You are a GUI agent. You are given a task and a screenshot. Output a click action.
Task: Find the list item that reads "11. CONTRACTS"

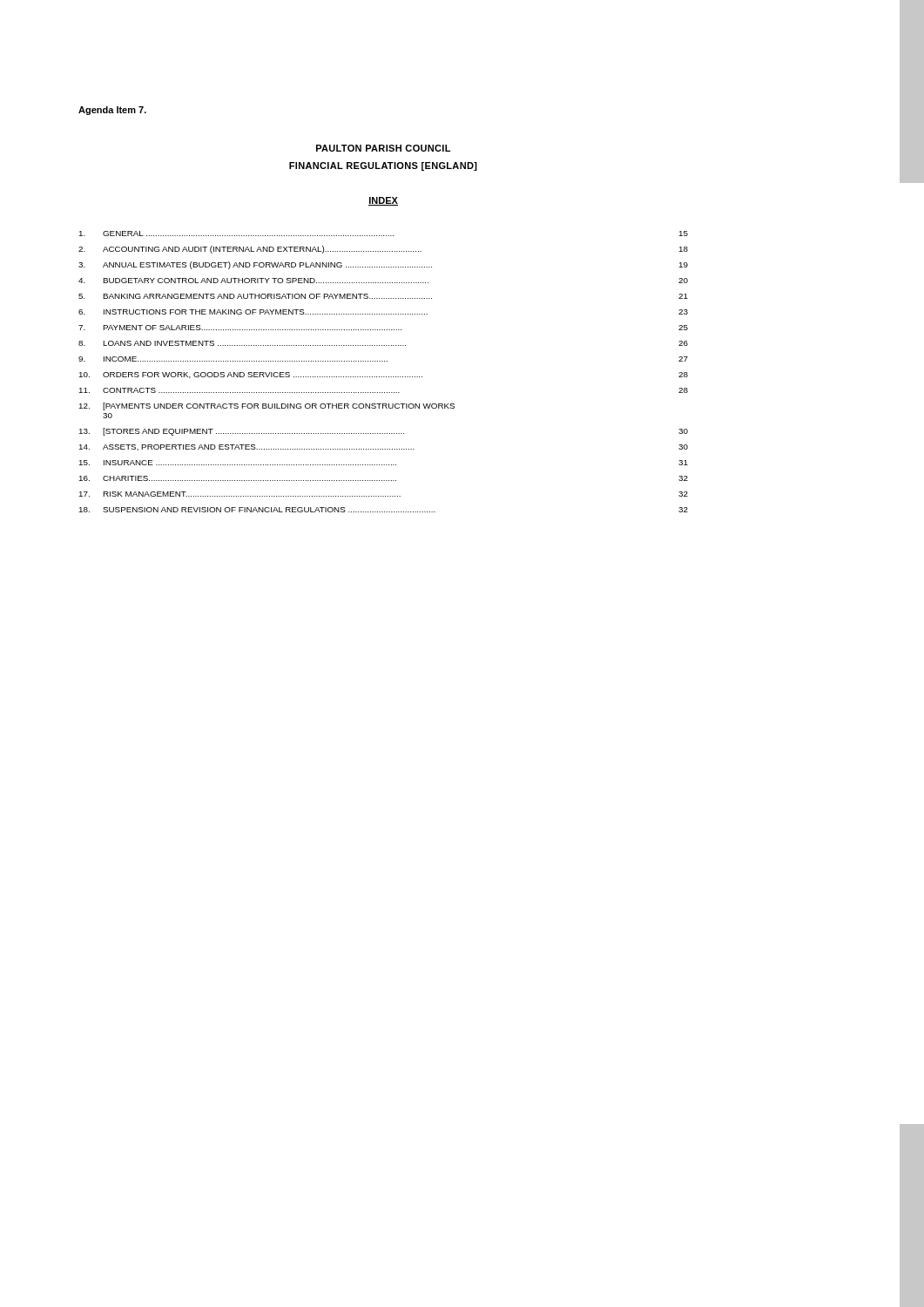383,389
